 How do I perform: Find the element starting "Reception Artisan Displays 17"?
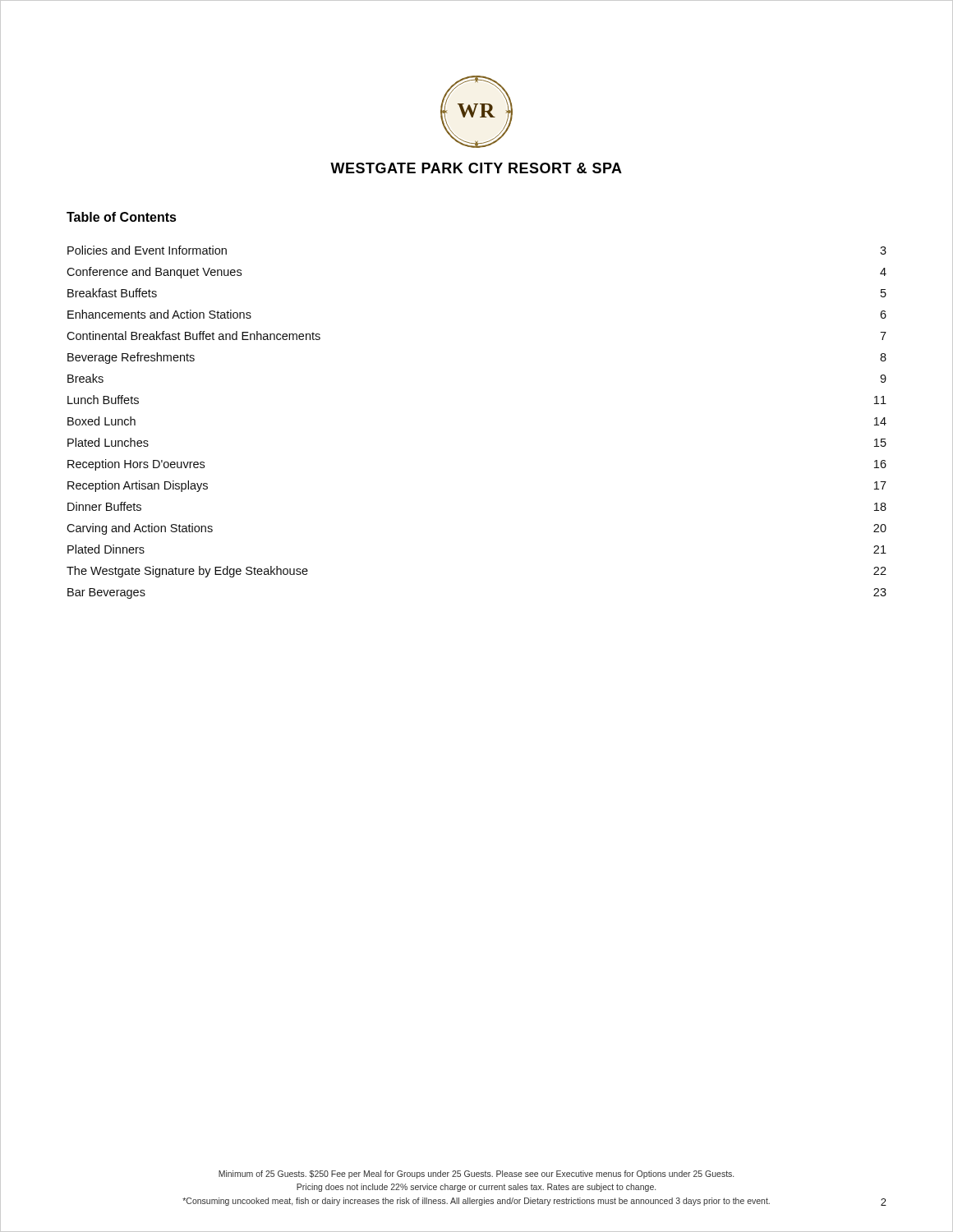click(x=139, y=486)
